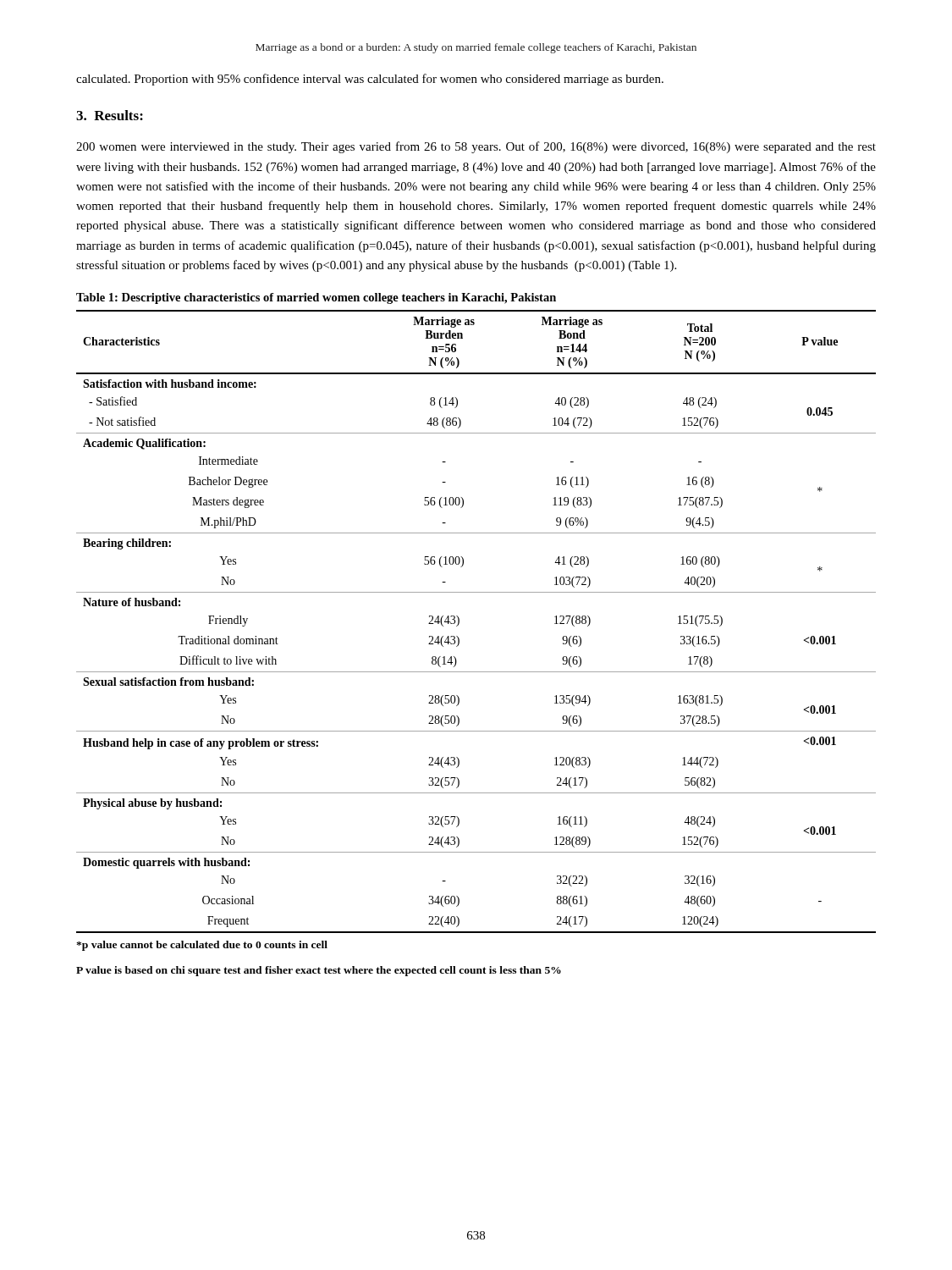Image resolution: width=952 pixels, height=1270 pixels.
Task: Where does it say "3. Results:"?
Action: point(110,115)
